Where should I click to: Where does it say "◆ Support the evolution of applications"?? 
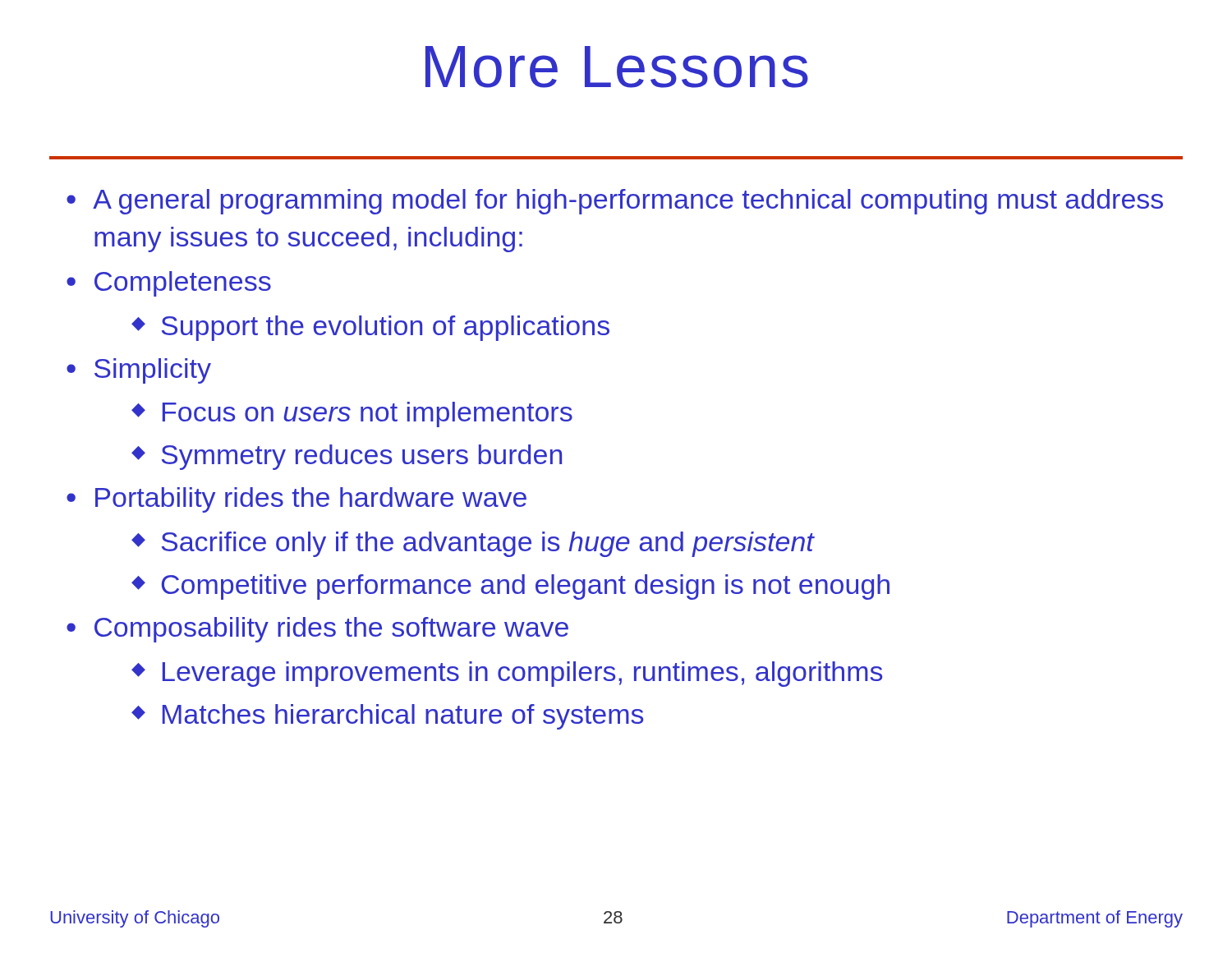pos(370,328)
